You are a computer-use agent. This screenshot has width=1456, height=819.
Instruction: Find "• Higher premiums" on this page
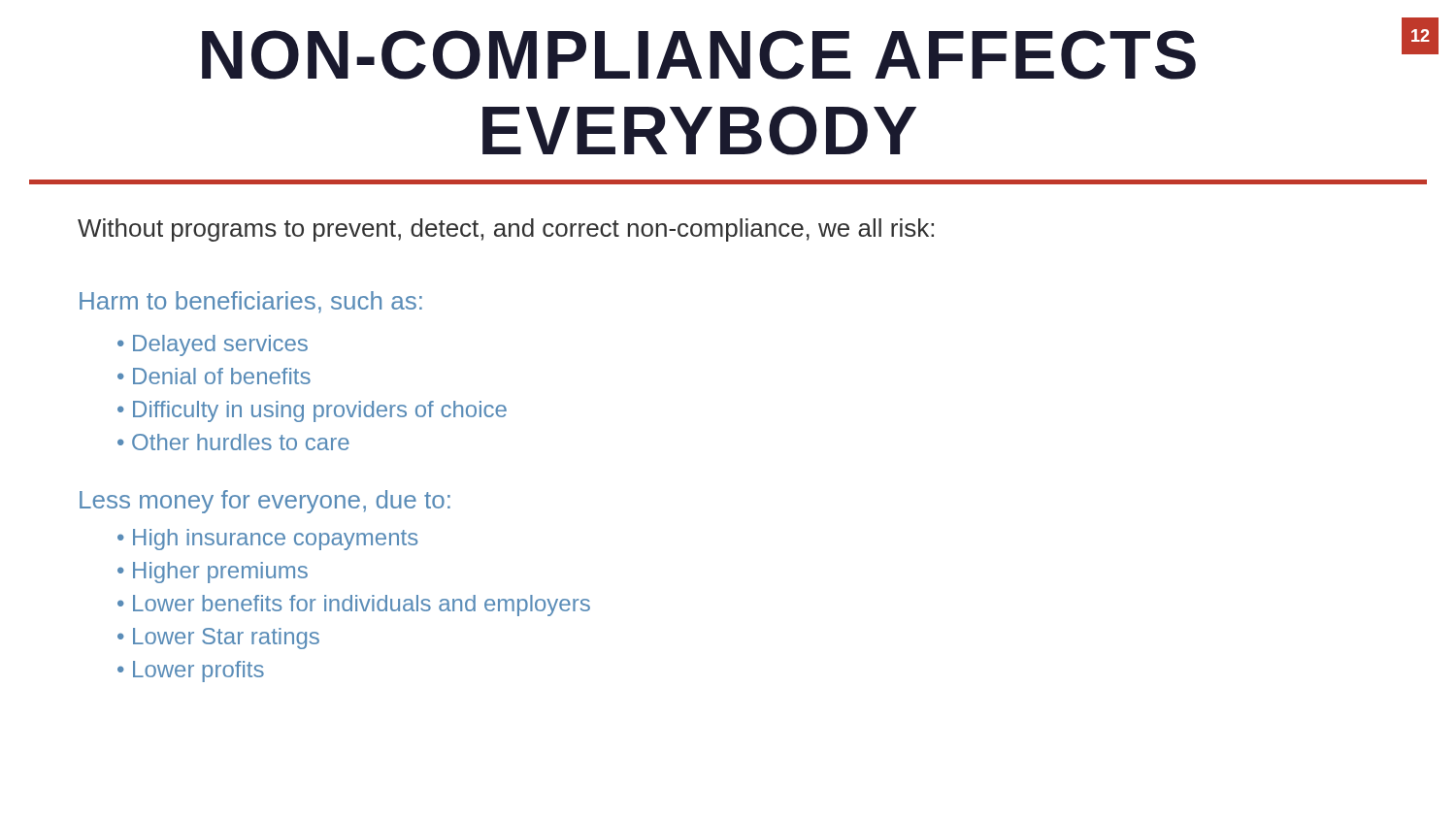click(x=213, y=570)
